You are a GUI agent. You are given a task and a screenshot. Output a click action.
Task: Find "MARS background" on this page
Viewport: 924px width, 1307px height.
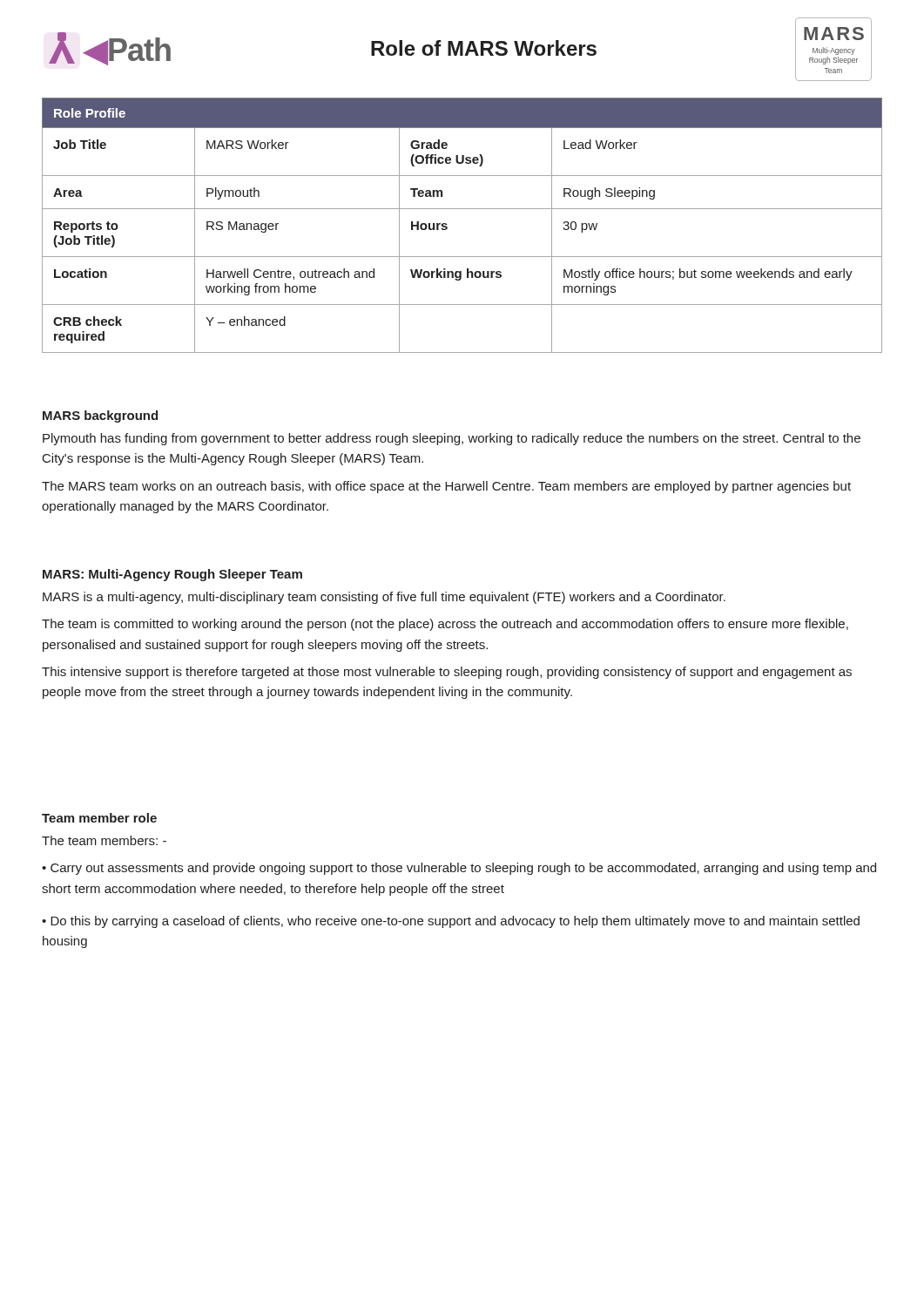tap(100, 415)
